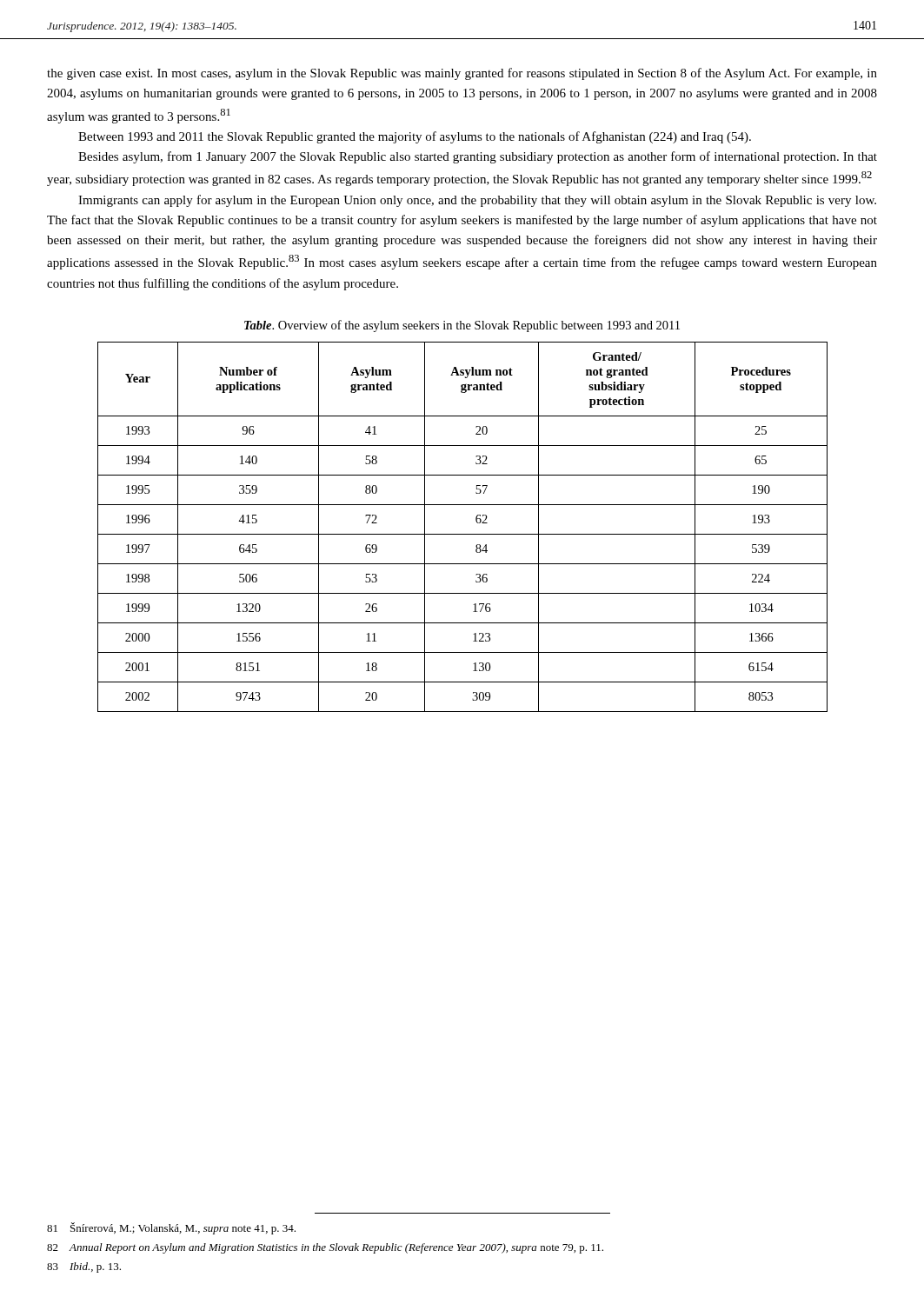Select the element starting "83 Ibid., p. 13."

tap(84, 1267)
